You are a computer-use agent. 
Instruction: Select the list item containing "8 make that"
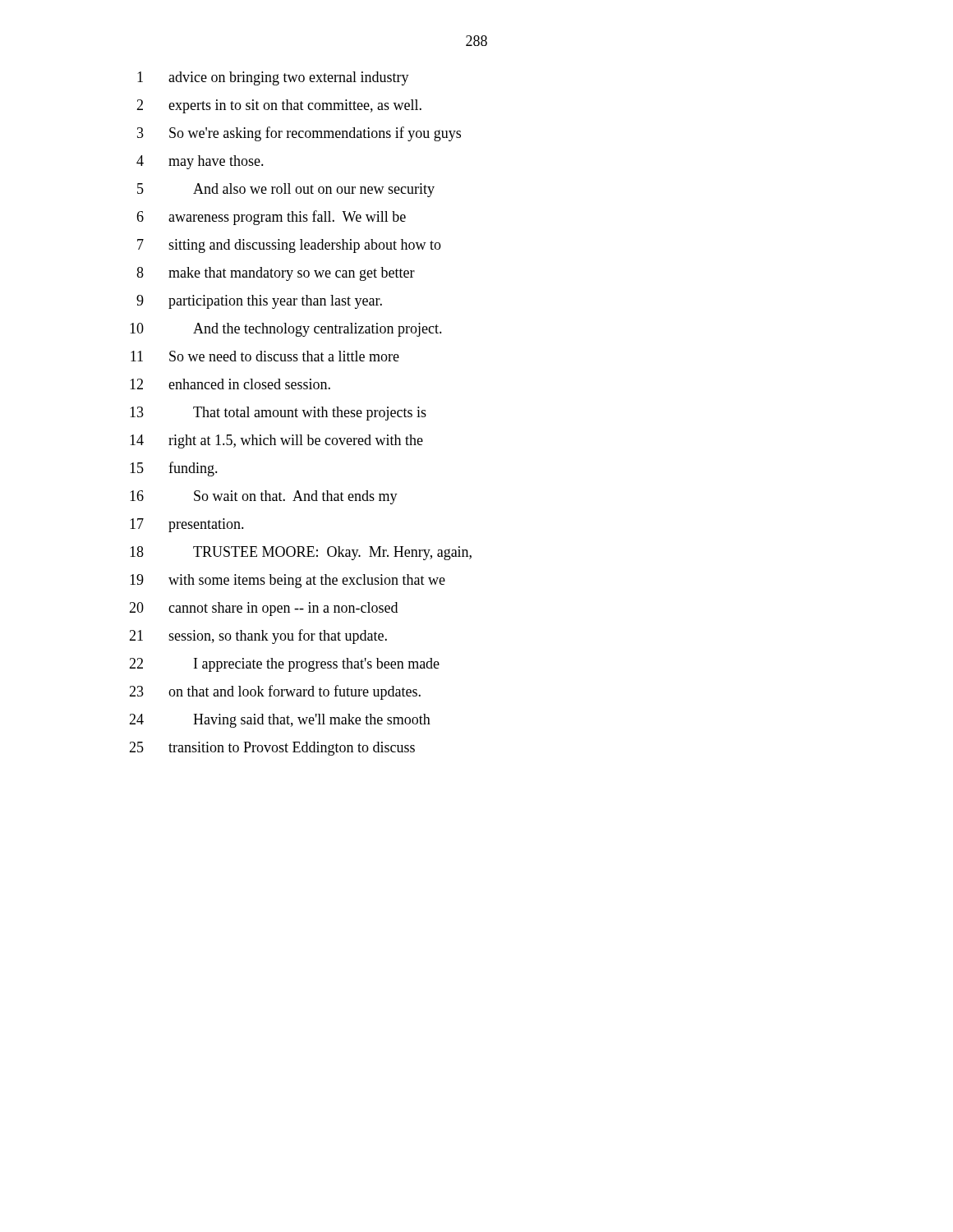pyautogui.click(x=256, y=273)
